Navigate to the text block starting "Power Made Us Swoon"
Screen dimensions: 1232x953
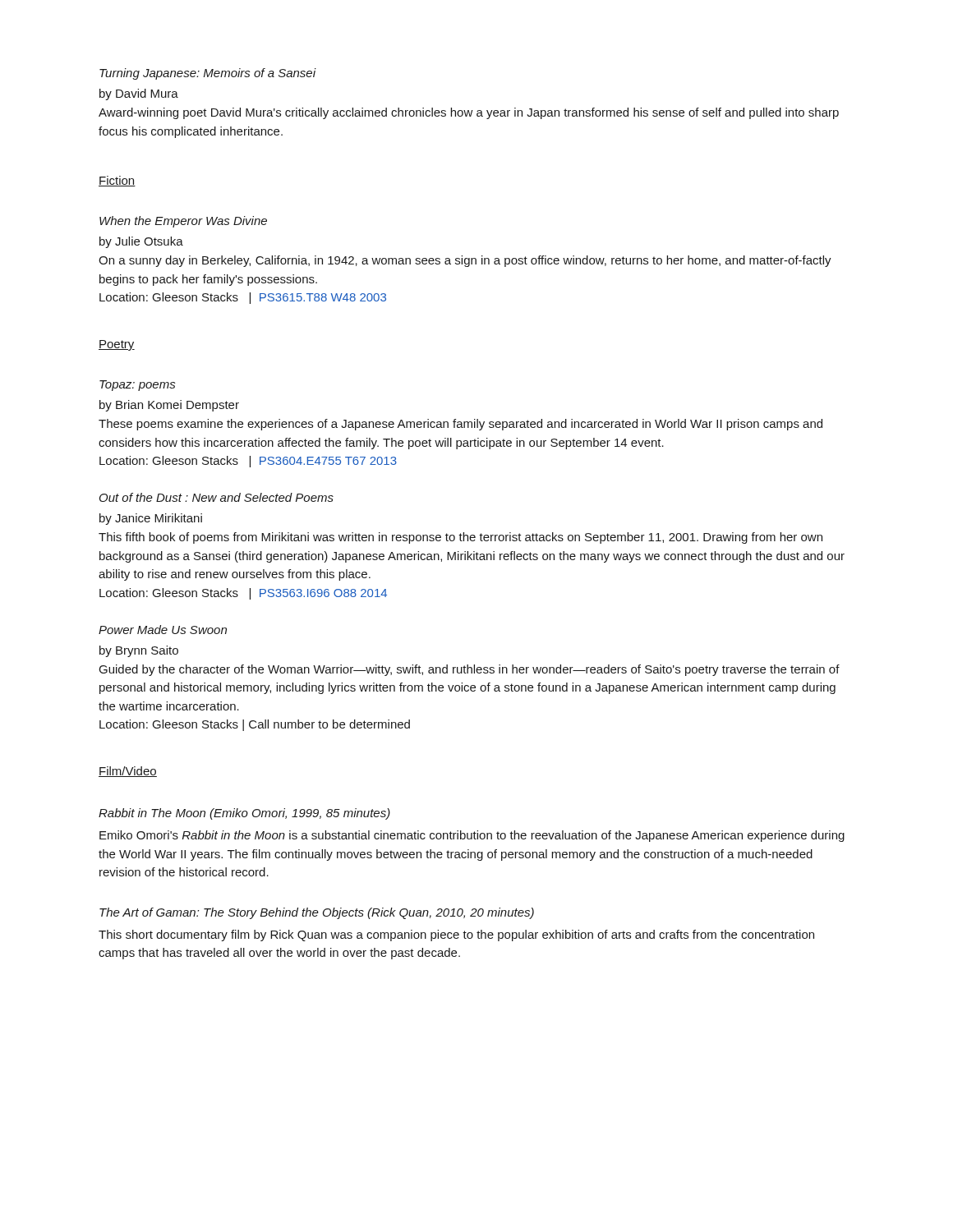[163, 630]
